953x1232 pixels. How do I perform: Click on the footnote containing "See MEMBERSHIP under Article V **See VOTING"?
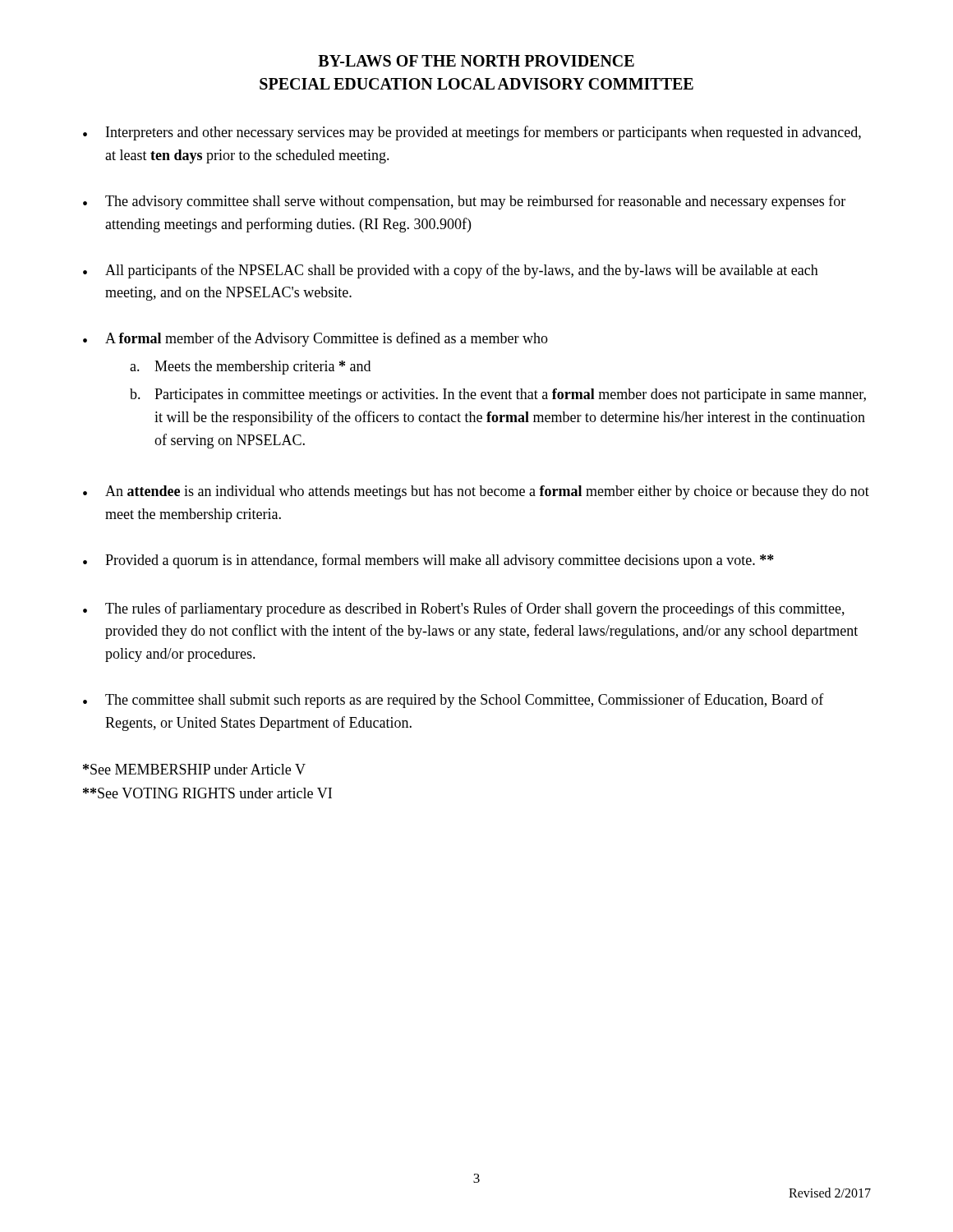(207, 781)
